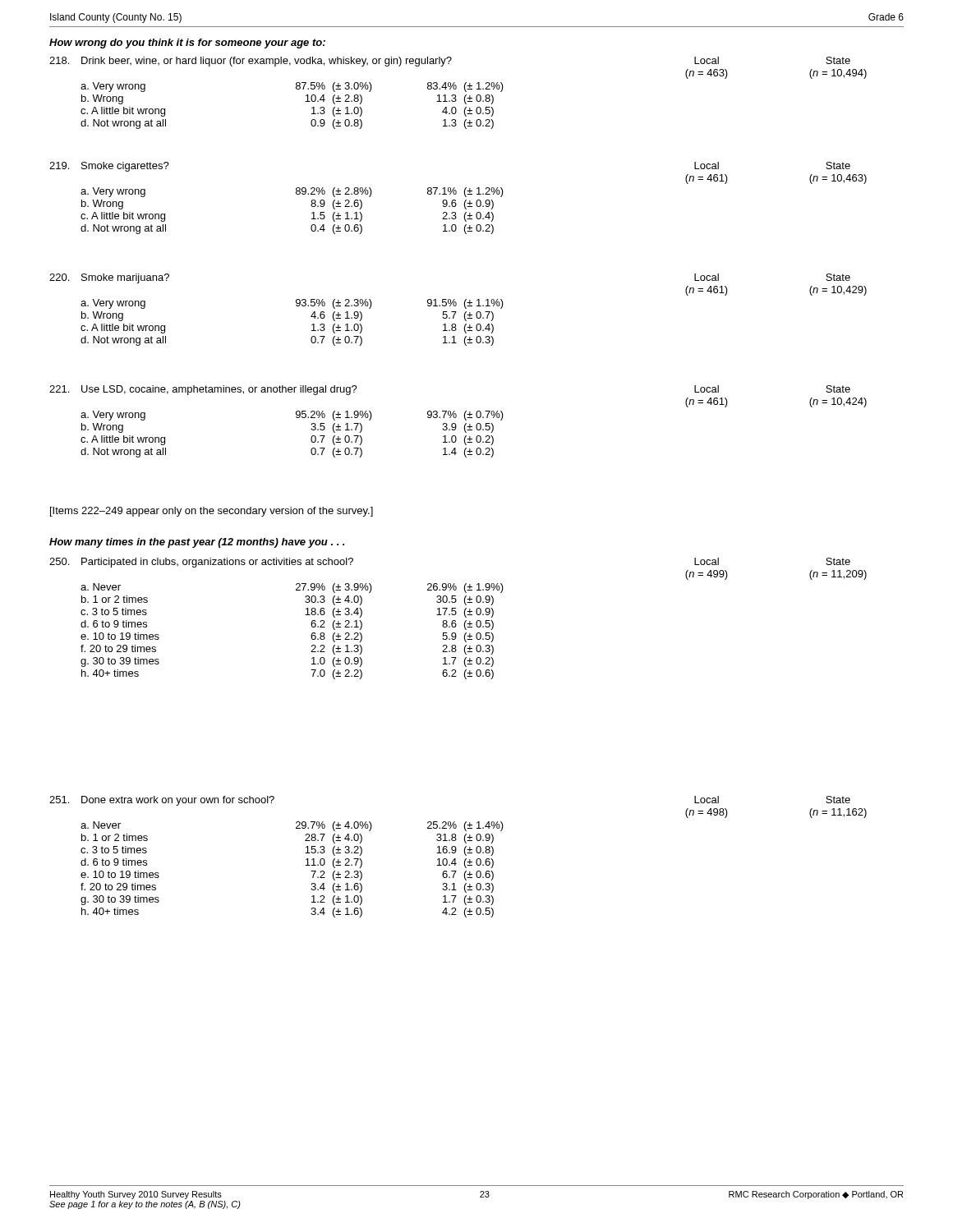Screen dimensions: 1232x953
Task: Select the text block starting "Participated in clubs, organizations"
Action: [x=476, y=617]
